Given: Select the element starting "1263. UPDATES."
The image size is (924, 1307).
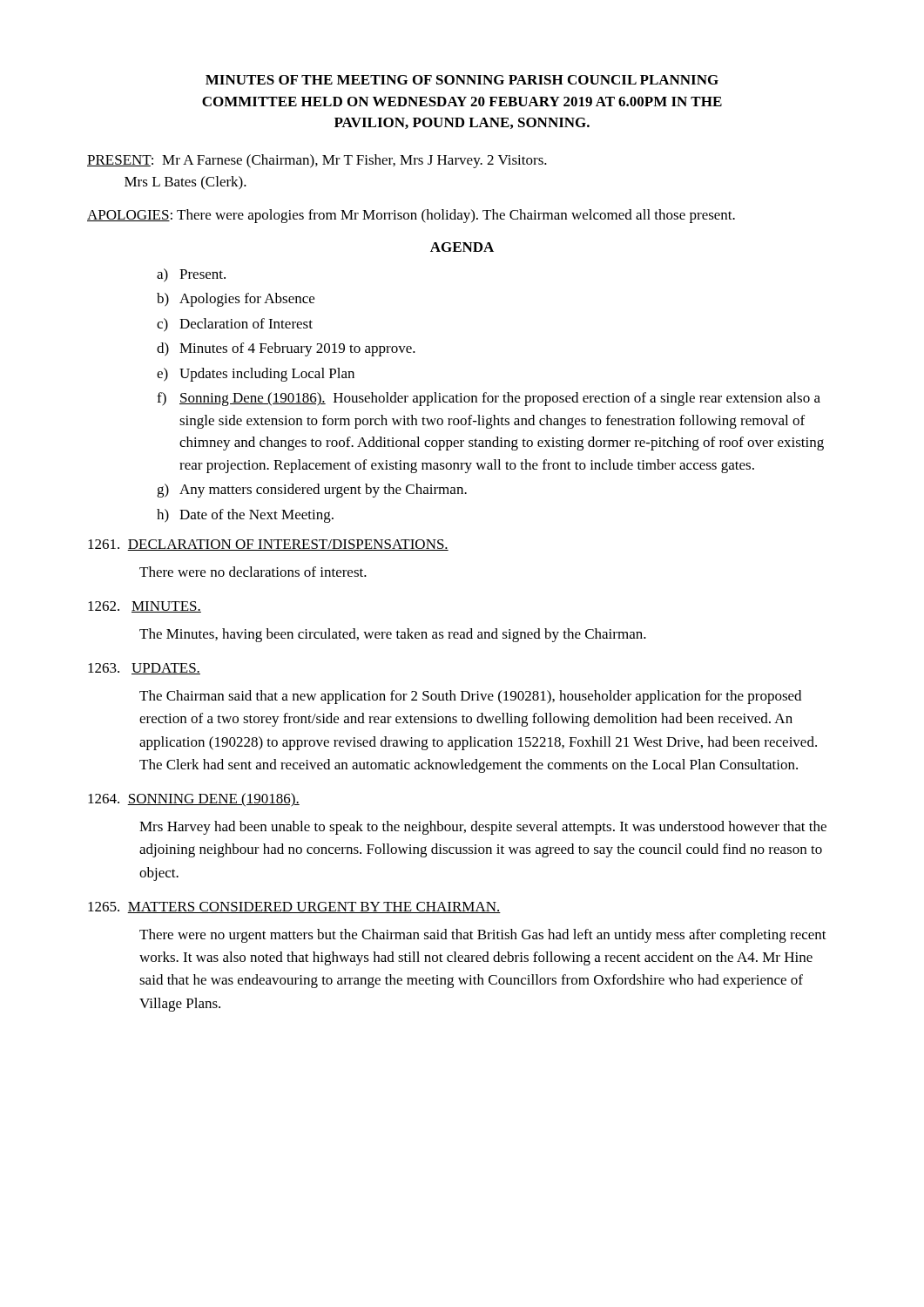Looking at the screenshot, I should (x=144, y=668).
